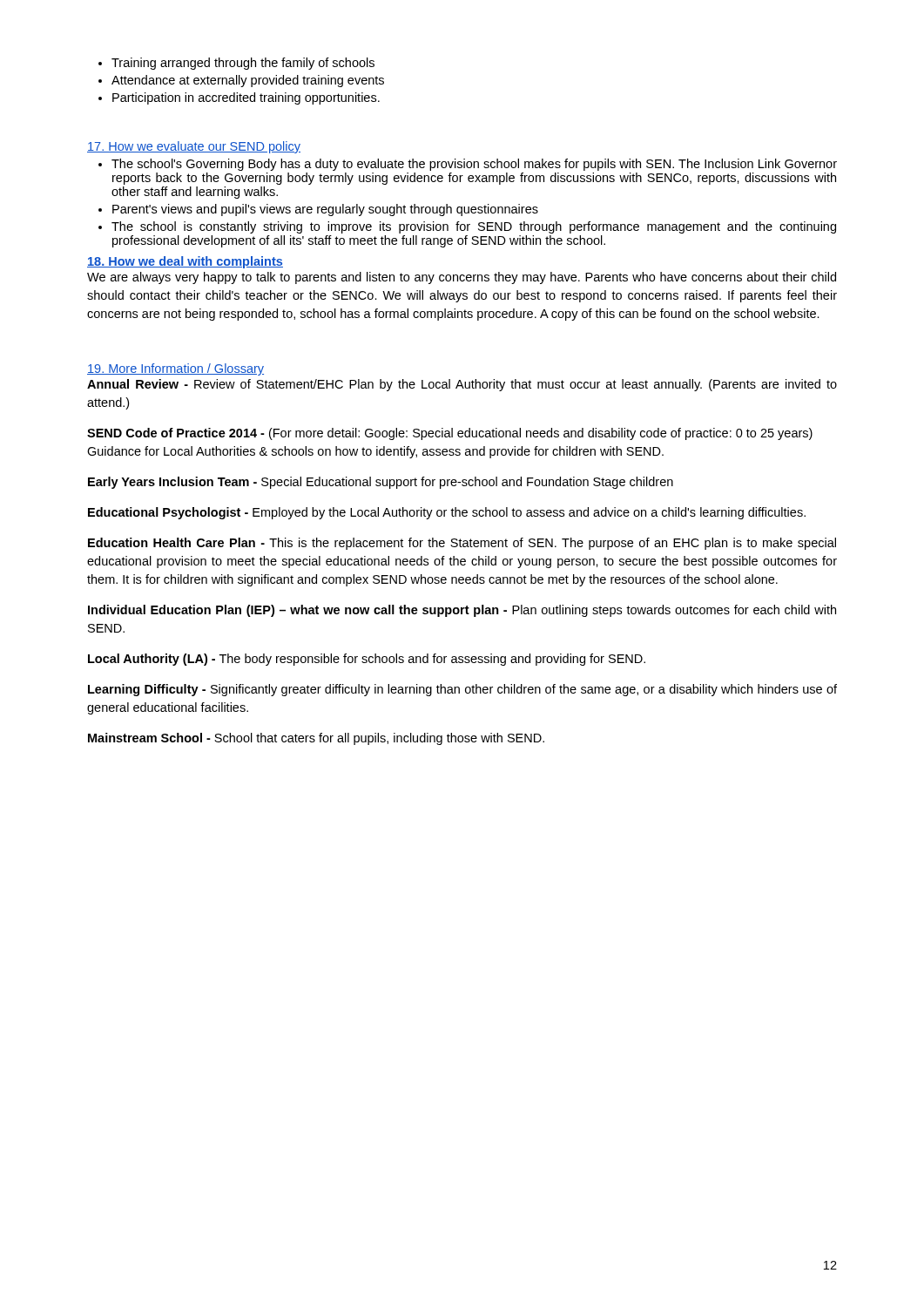Locate the block of text that opens with "Attendance at externally provided training"
This screenshot has width=924, height=1307.
click(248, 80)
